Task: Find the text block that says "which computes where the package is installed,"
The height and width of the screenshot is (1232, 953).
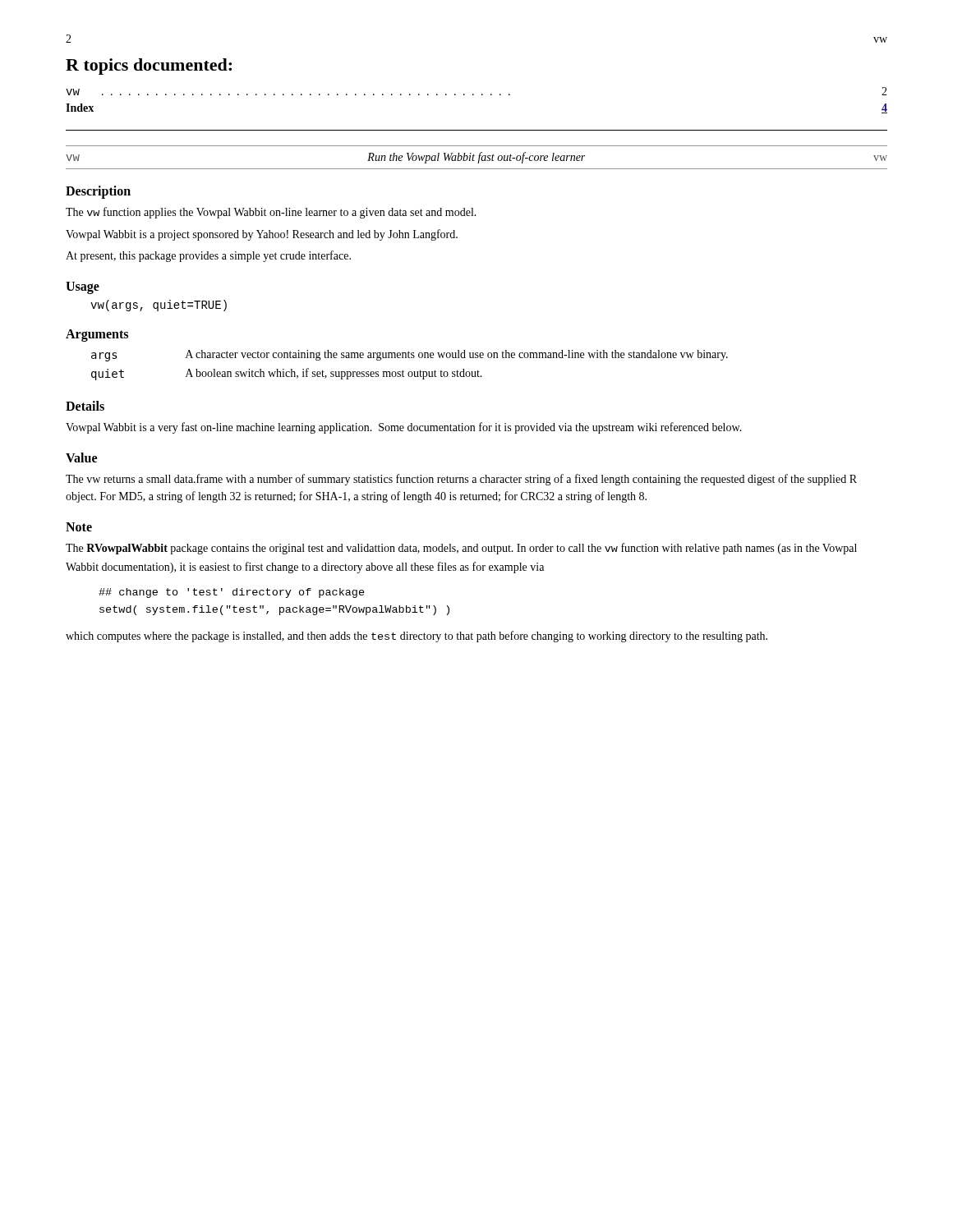Action: (x=417, y=636)
